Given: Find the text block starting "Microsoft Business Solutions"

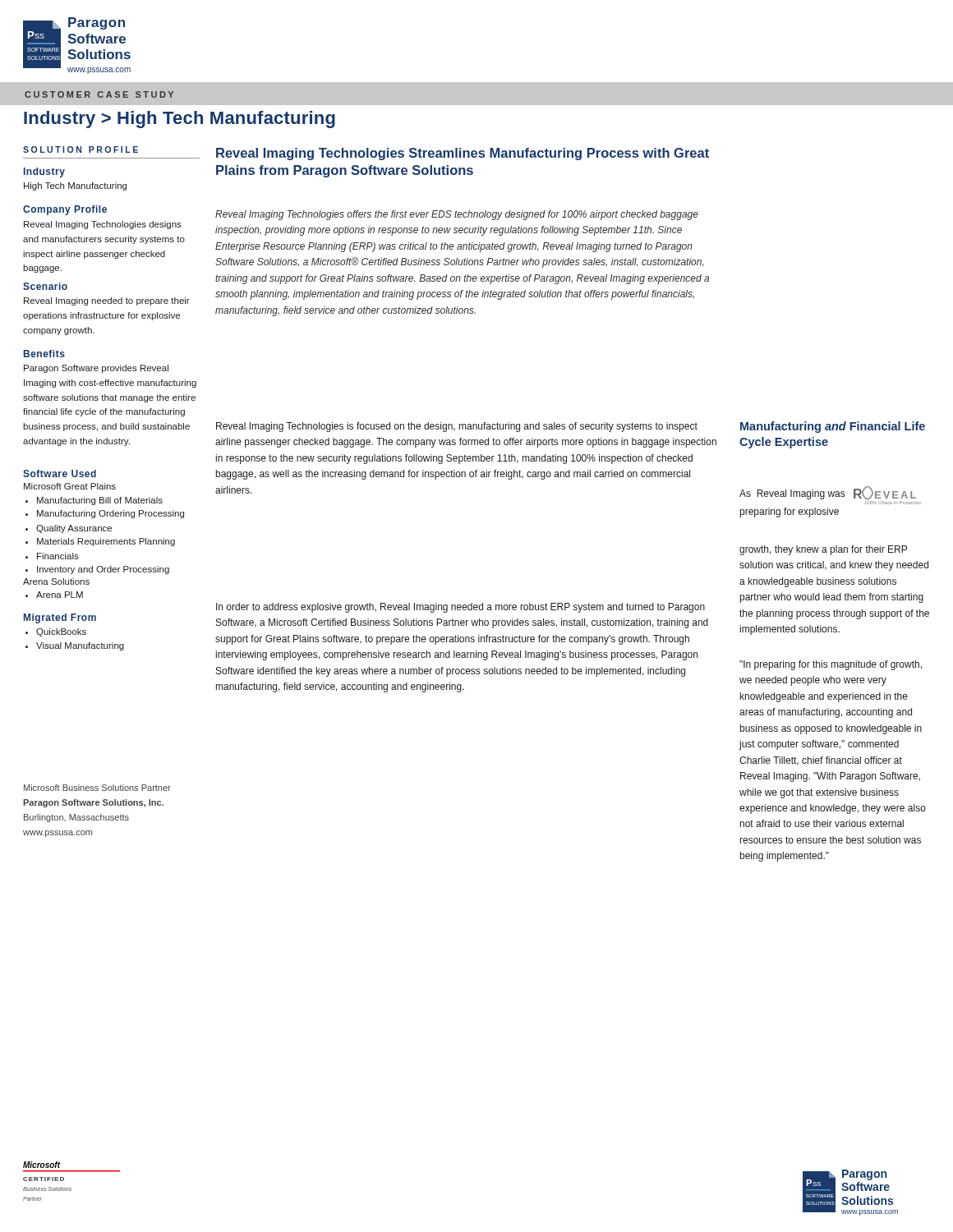Looking at the screenshot, I should (97, 810).
